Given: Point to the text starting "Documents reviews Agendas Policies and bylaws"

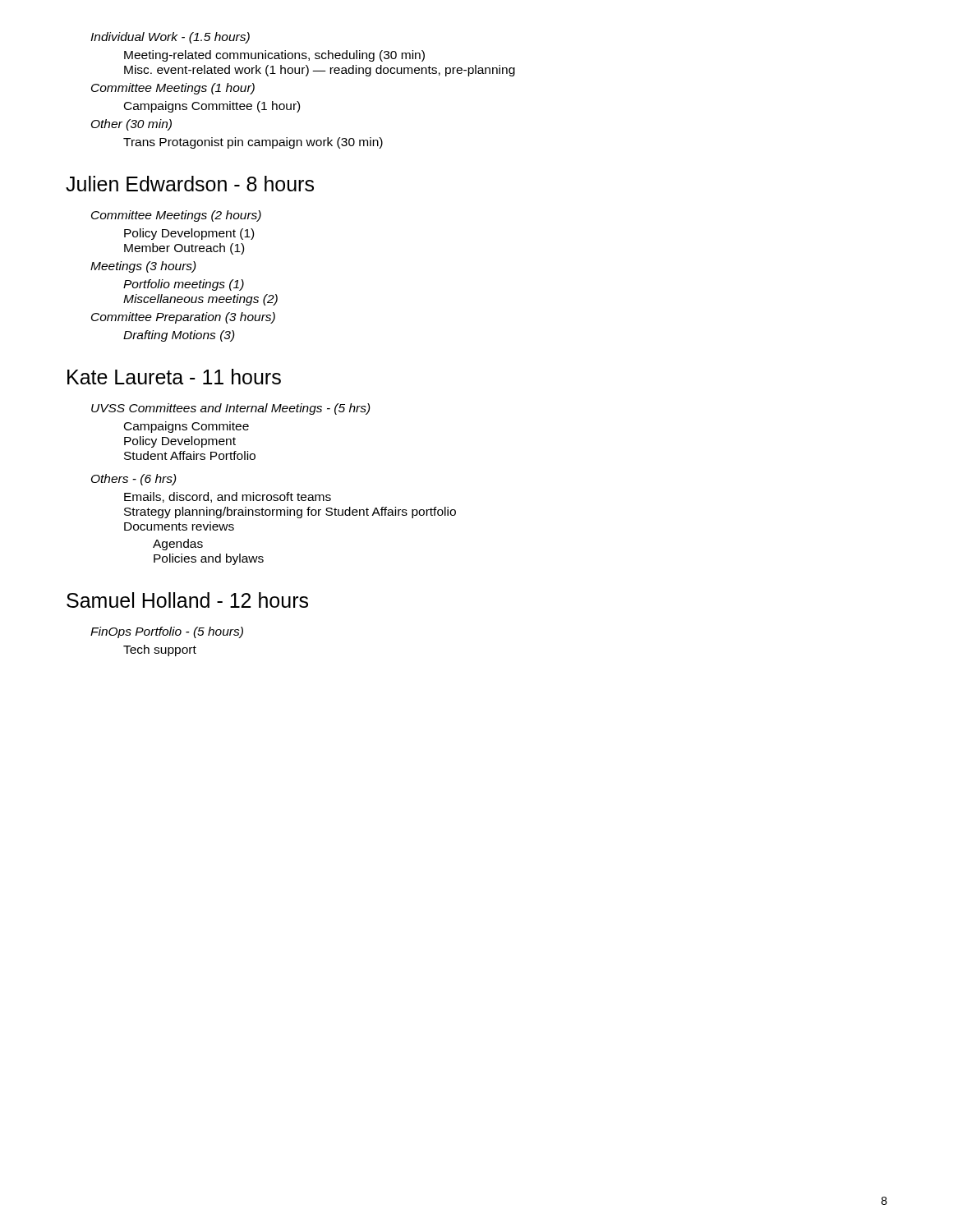Looking at the screenshot, I should [x=179, y=526].
